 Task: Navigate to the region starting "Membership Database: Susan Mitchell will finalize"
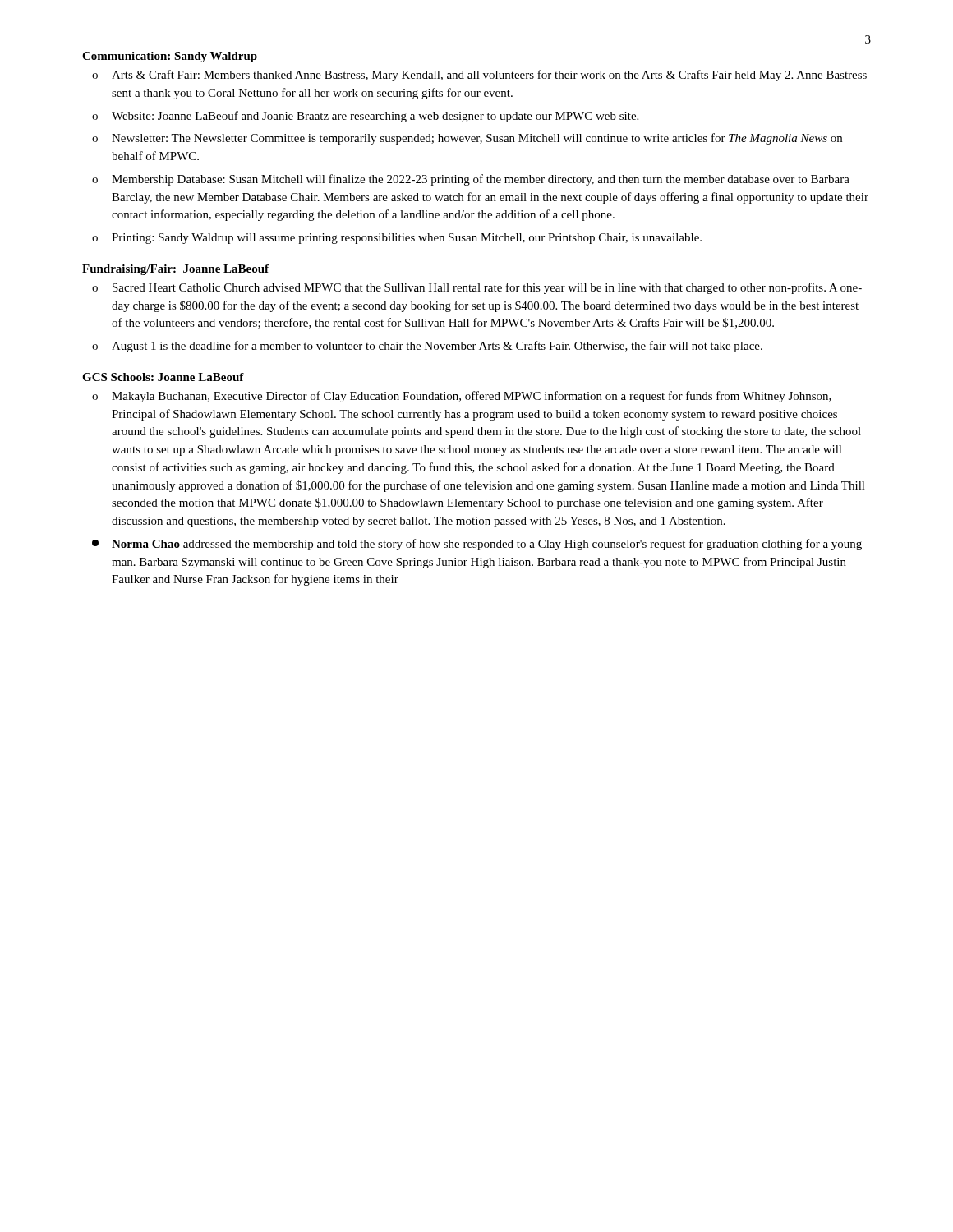click(x=490, y=197)
